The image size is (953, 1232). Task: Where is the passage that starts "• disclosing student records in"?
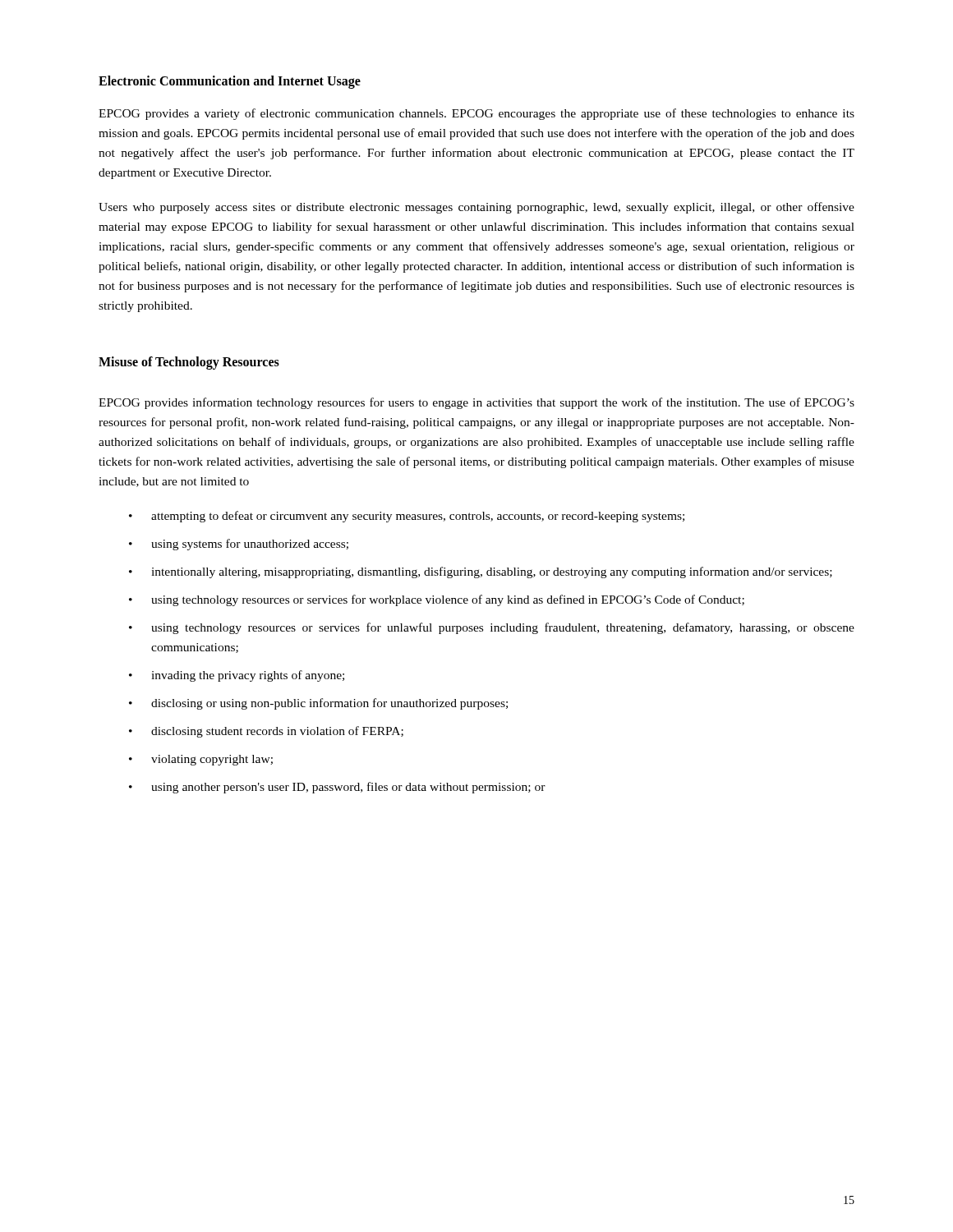pyautogui.click(x=266, y=732)
